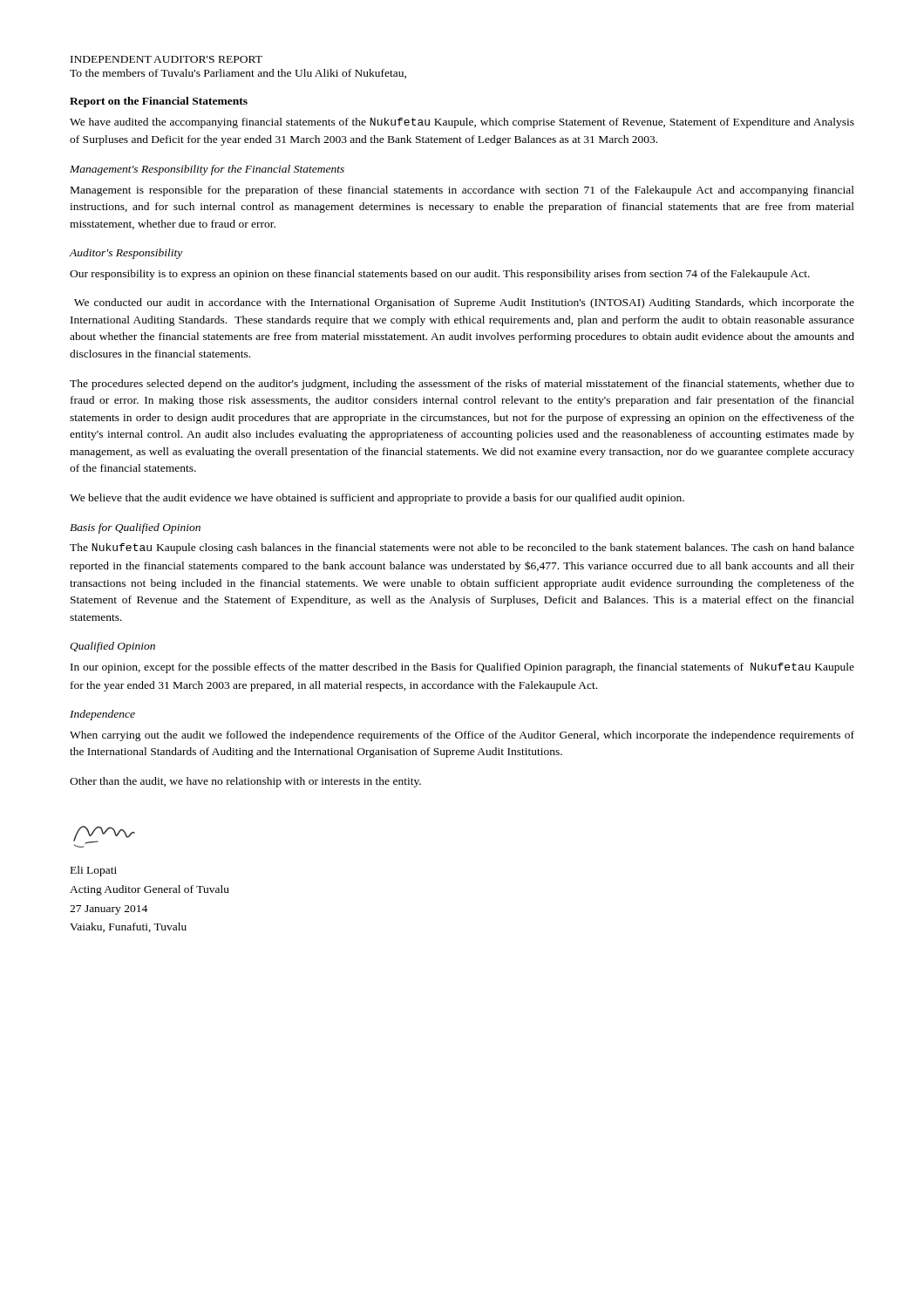Find the text block with the text "The procedures selected depend"

pyautogui.click(x=462, y=426)
